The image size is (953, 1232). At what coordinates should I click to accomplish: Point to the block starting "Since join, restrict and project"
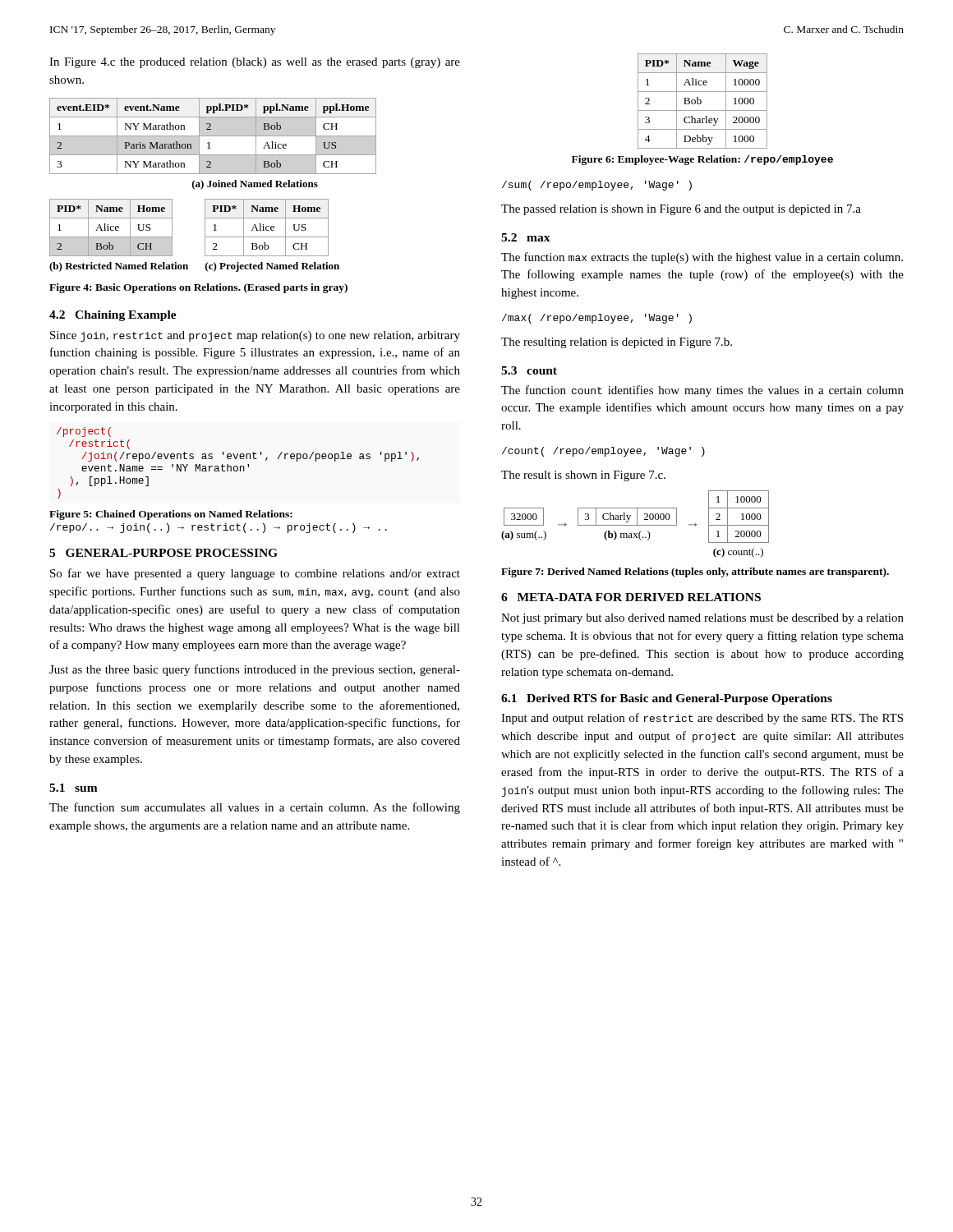point(255,371)
